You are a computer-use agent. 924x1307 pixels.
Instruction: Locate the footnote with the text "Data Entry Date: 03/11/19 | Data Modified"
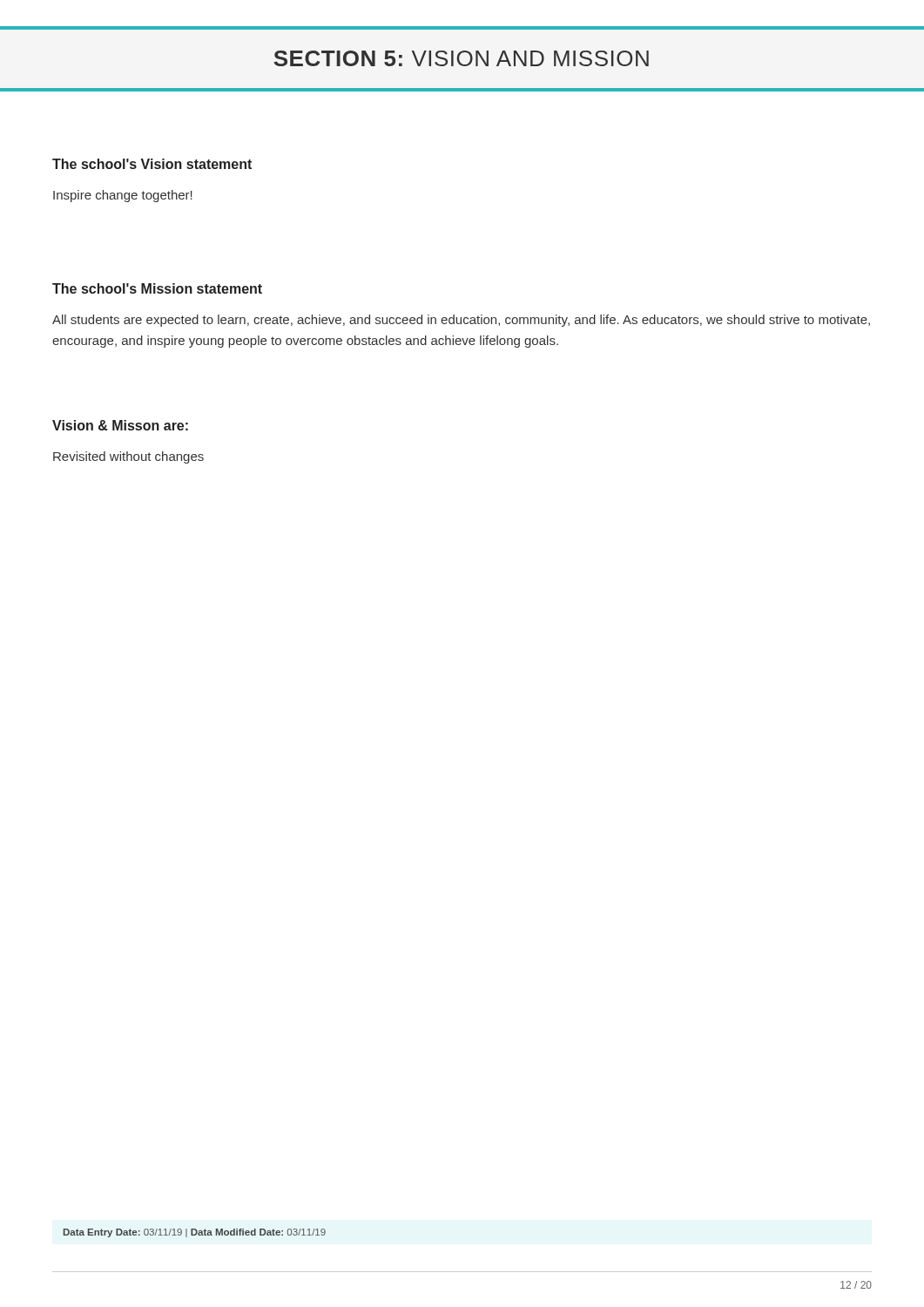[194, 1232]
